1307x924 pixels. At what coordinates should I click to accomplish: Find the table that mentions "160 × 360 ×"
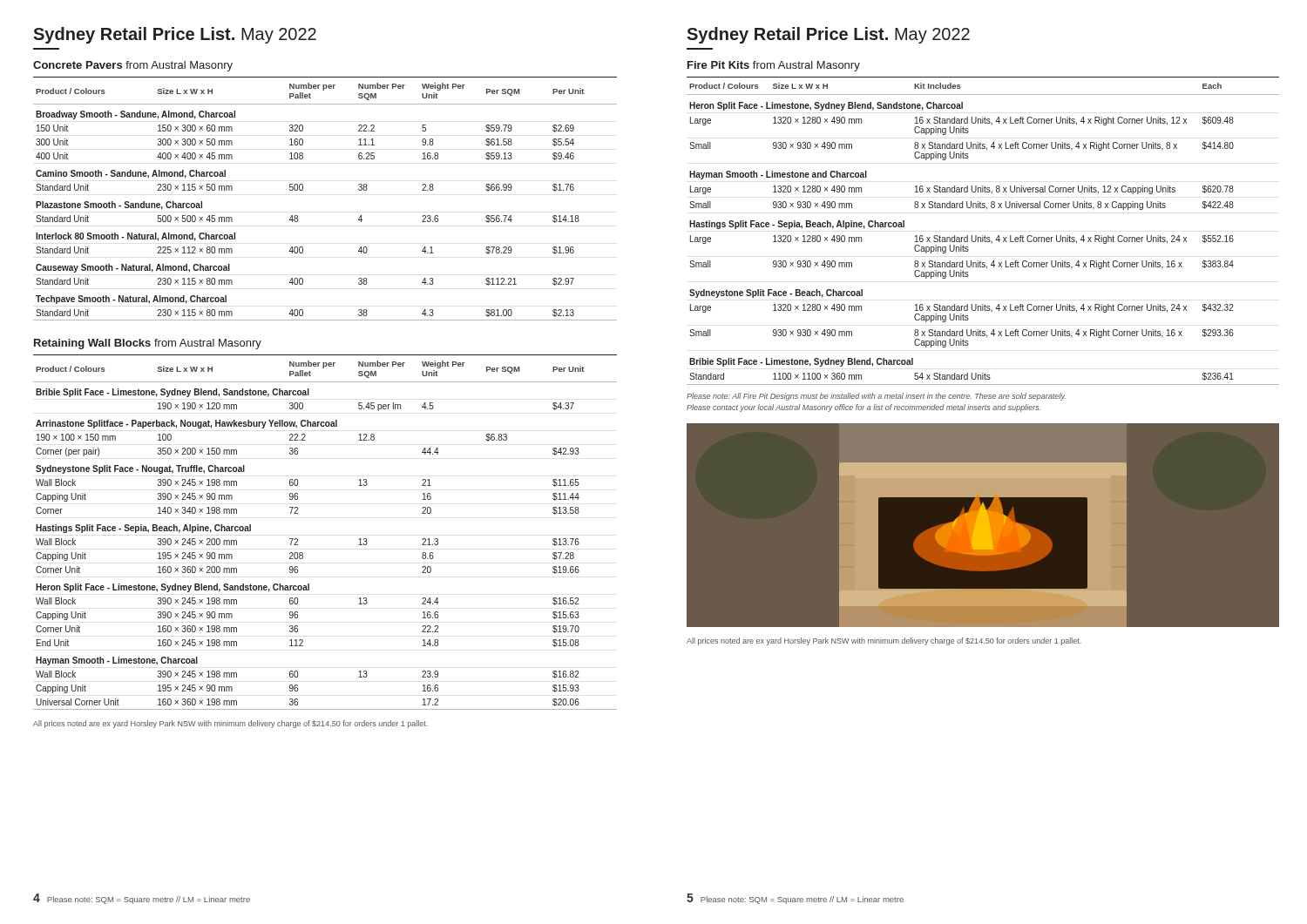tap(325, 532)
